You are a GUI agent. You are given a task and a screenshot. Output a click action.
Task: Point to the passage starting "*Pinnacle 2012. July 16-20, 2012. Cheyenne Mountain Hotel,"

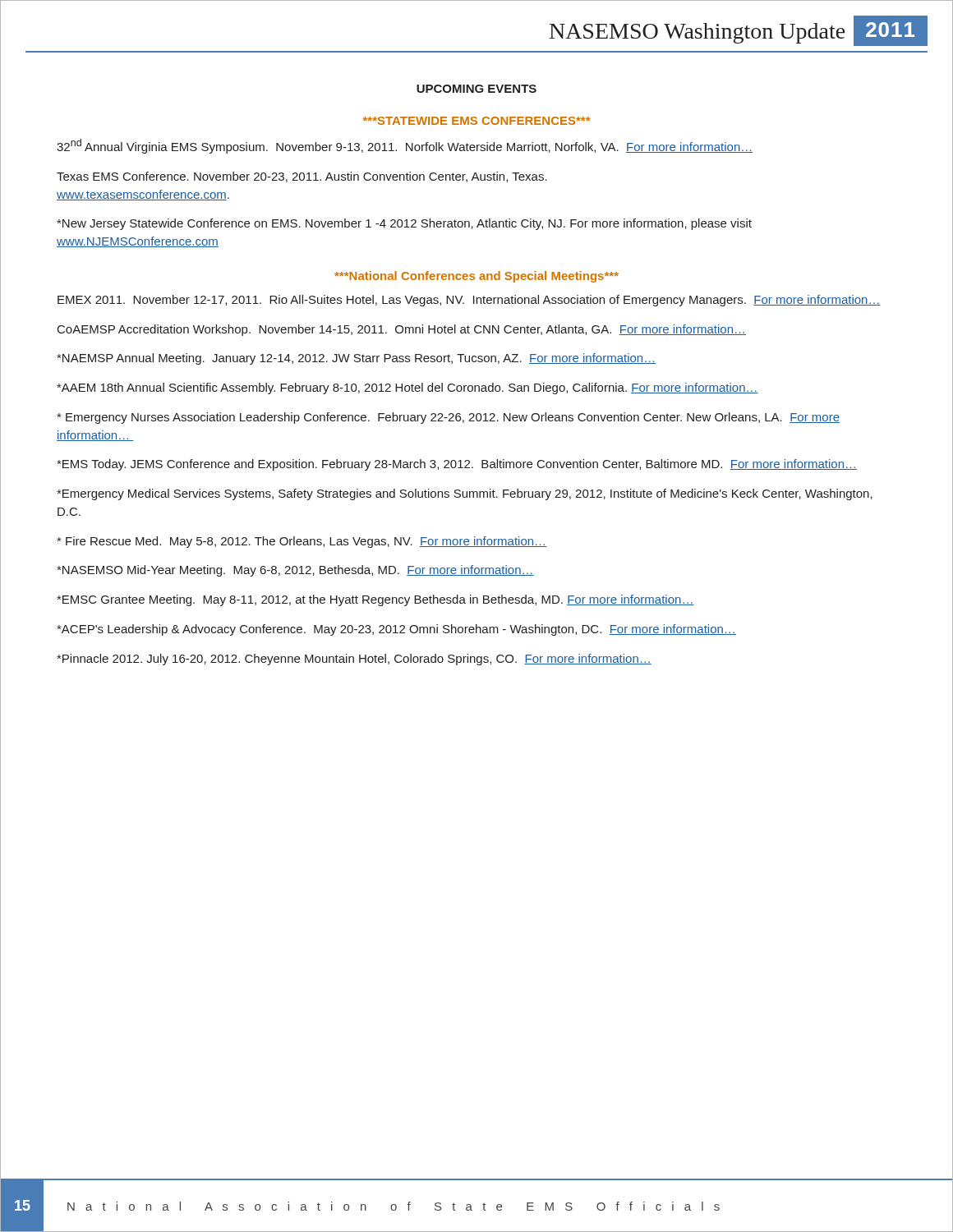(354, 658)
